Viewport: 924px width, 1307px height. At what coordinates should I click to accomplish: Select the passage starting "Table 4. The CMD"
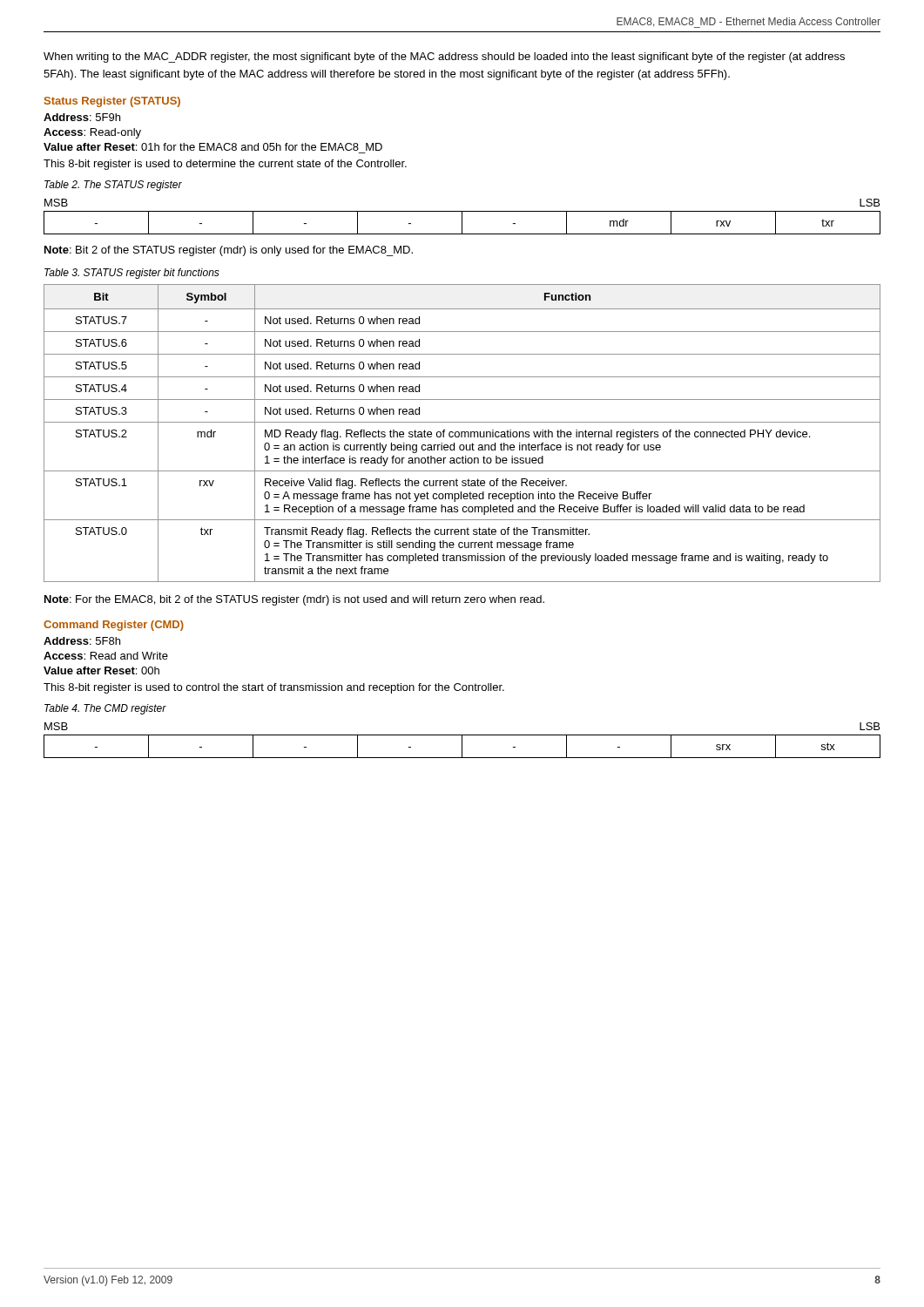(x=105, y=708)
